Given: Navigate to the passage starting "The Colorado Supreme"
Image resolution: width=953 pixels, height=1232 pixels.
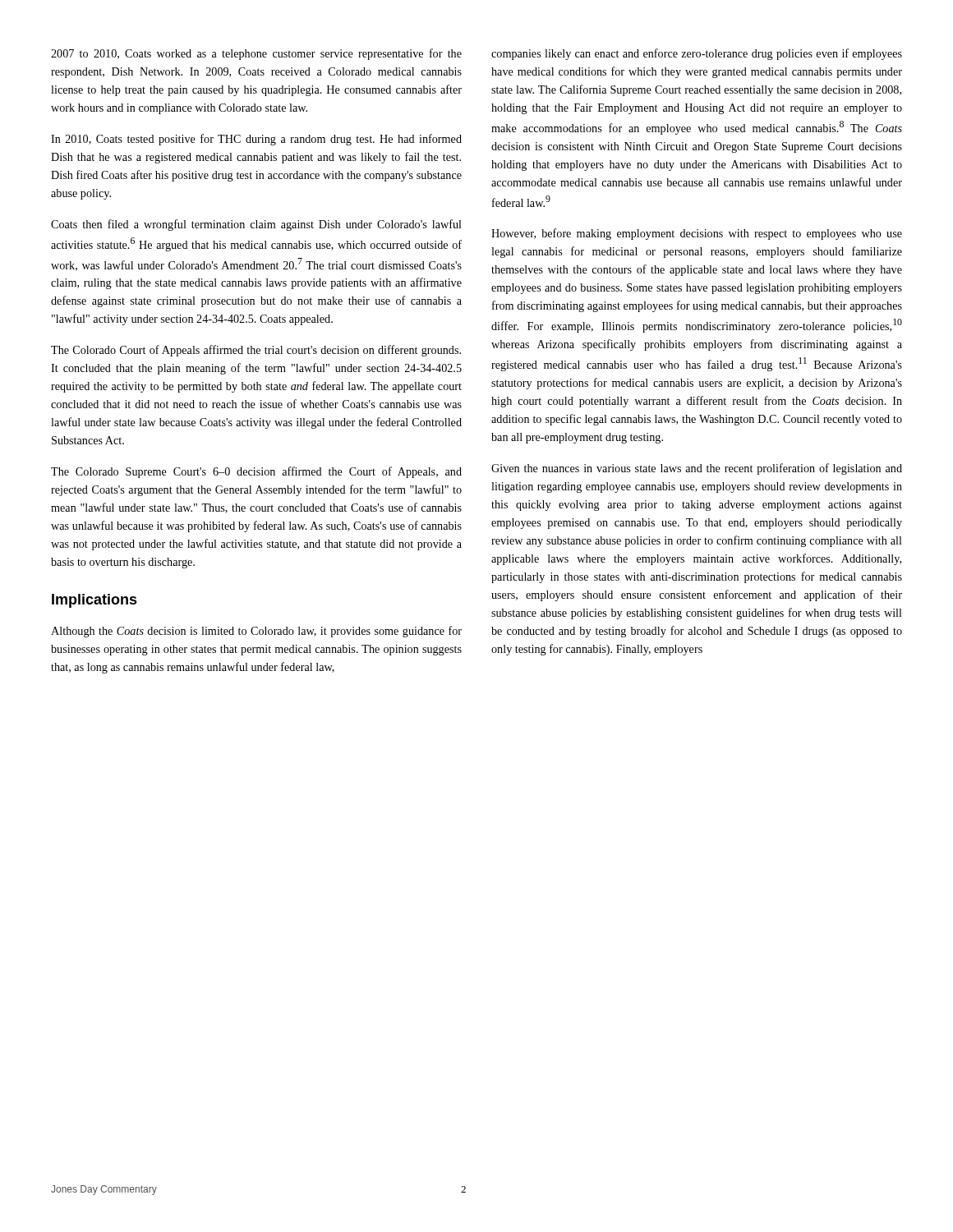Looking at the screenshot, I should [256, 517].
